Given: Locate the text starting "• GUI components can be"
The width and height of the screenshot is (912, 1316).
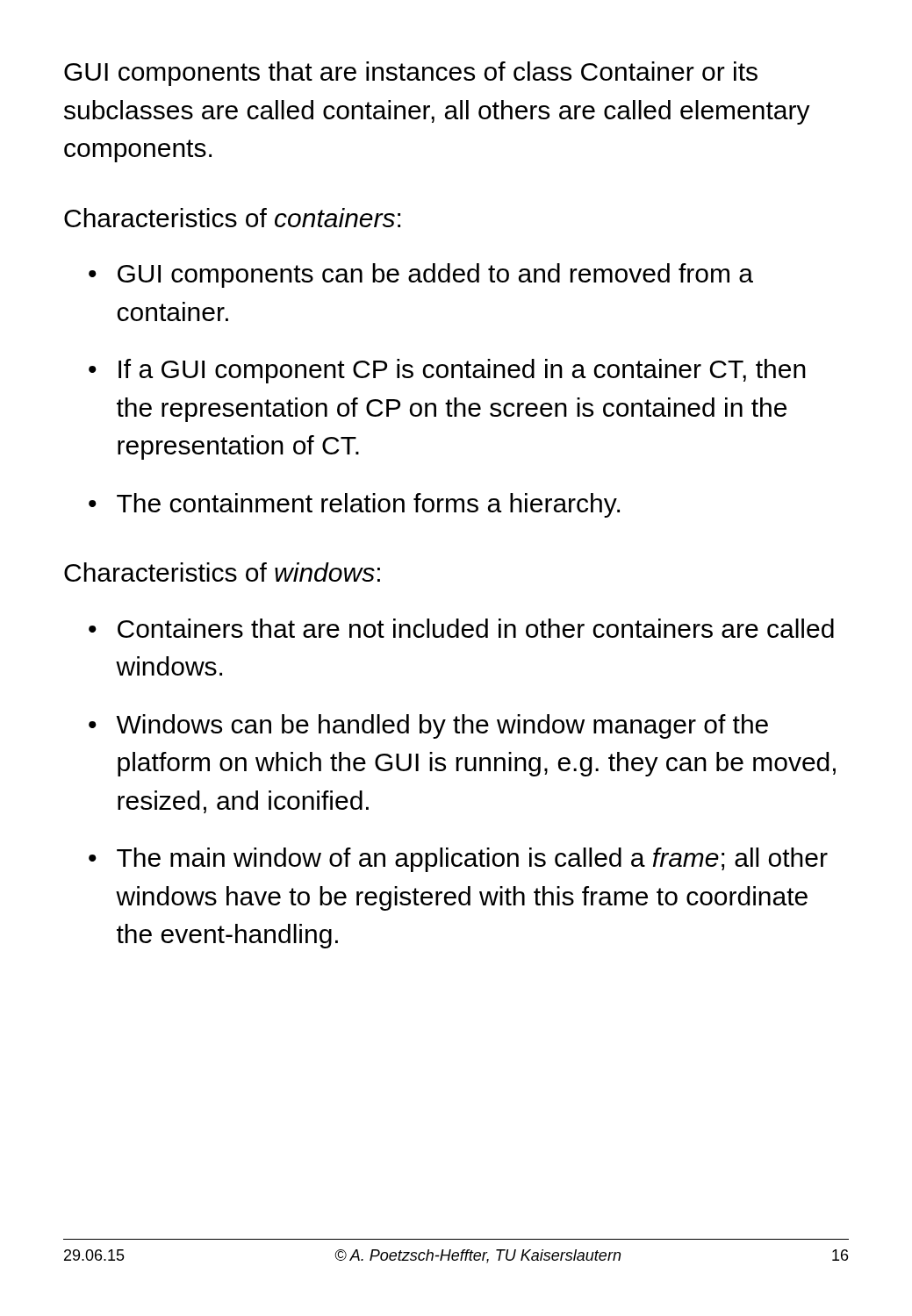Looking at the screenshot, I should tap(468, 293).
